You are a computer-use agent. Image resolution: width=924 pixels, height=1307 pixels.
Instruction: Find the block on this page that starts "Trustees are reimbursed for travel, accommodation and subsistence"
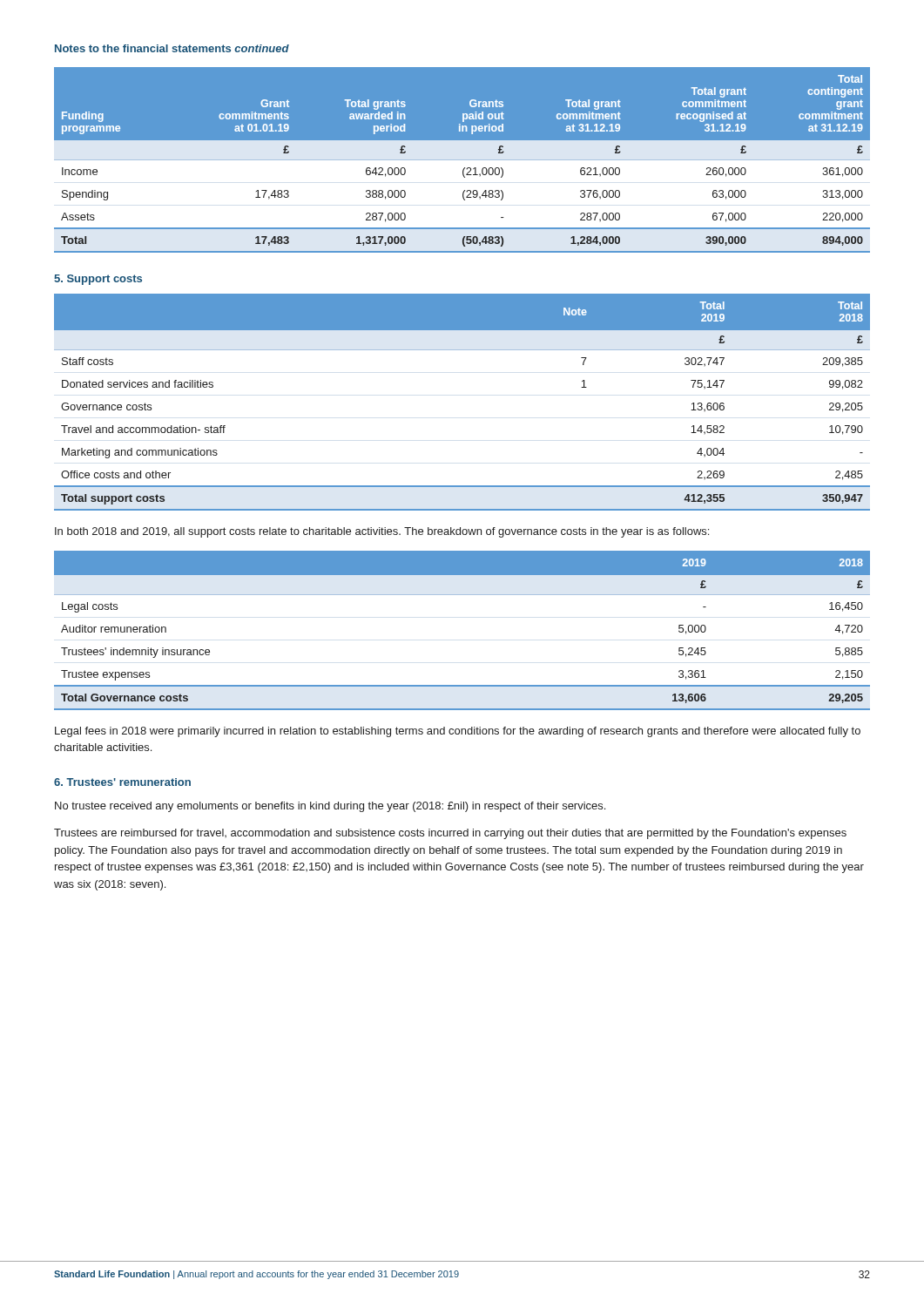(459, 858)
